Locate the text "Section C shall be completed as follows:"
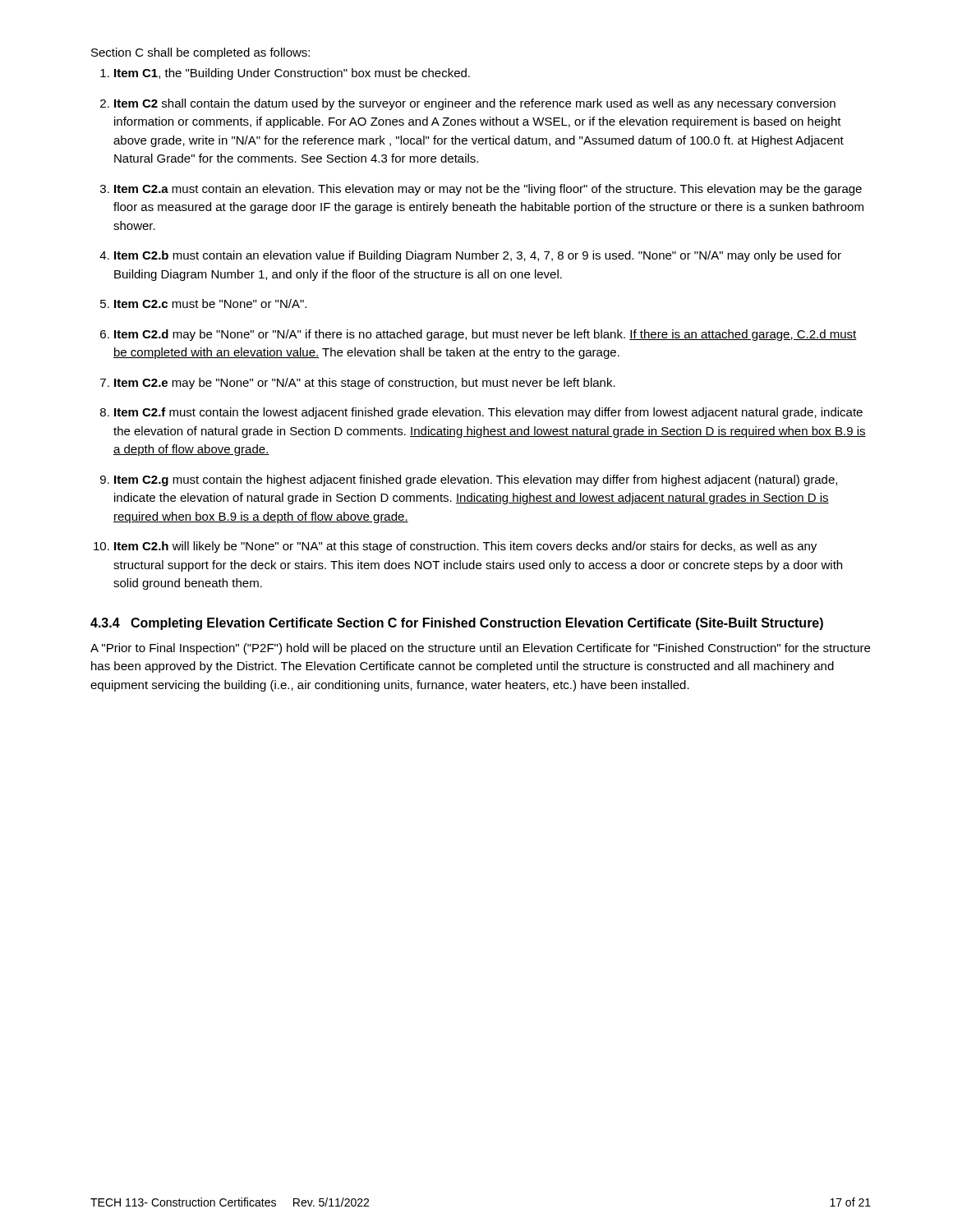Screen dimensions: 1232x953 [x=201, y=52]
